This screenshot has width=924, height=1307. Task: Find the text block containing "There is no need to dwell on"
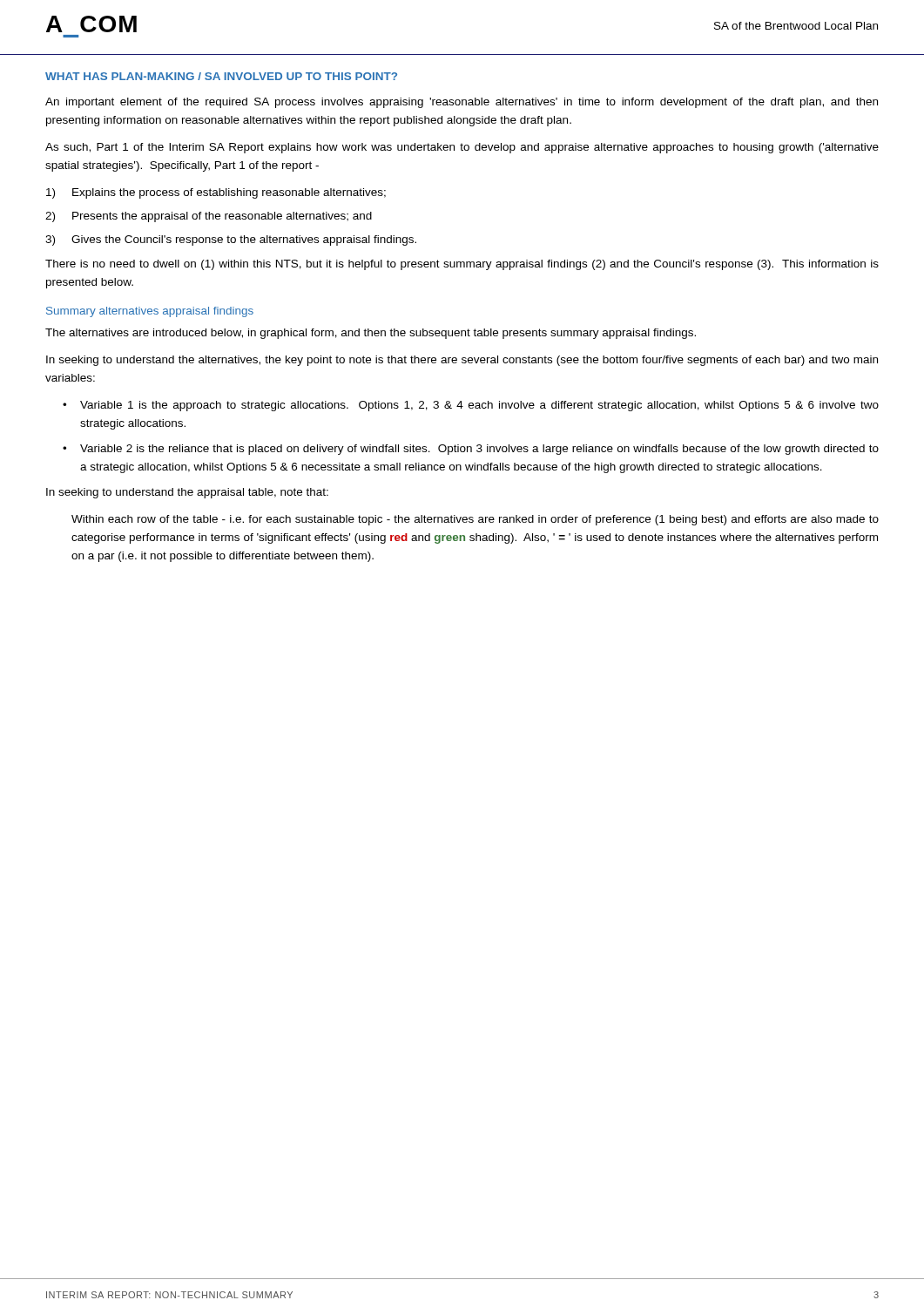point(462,273)
